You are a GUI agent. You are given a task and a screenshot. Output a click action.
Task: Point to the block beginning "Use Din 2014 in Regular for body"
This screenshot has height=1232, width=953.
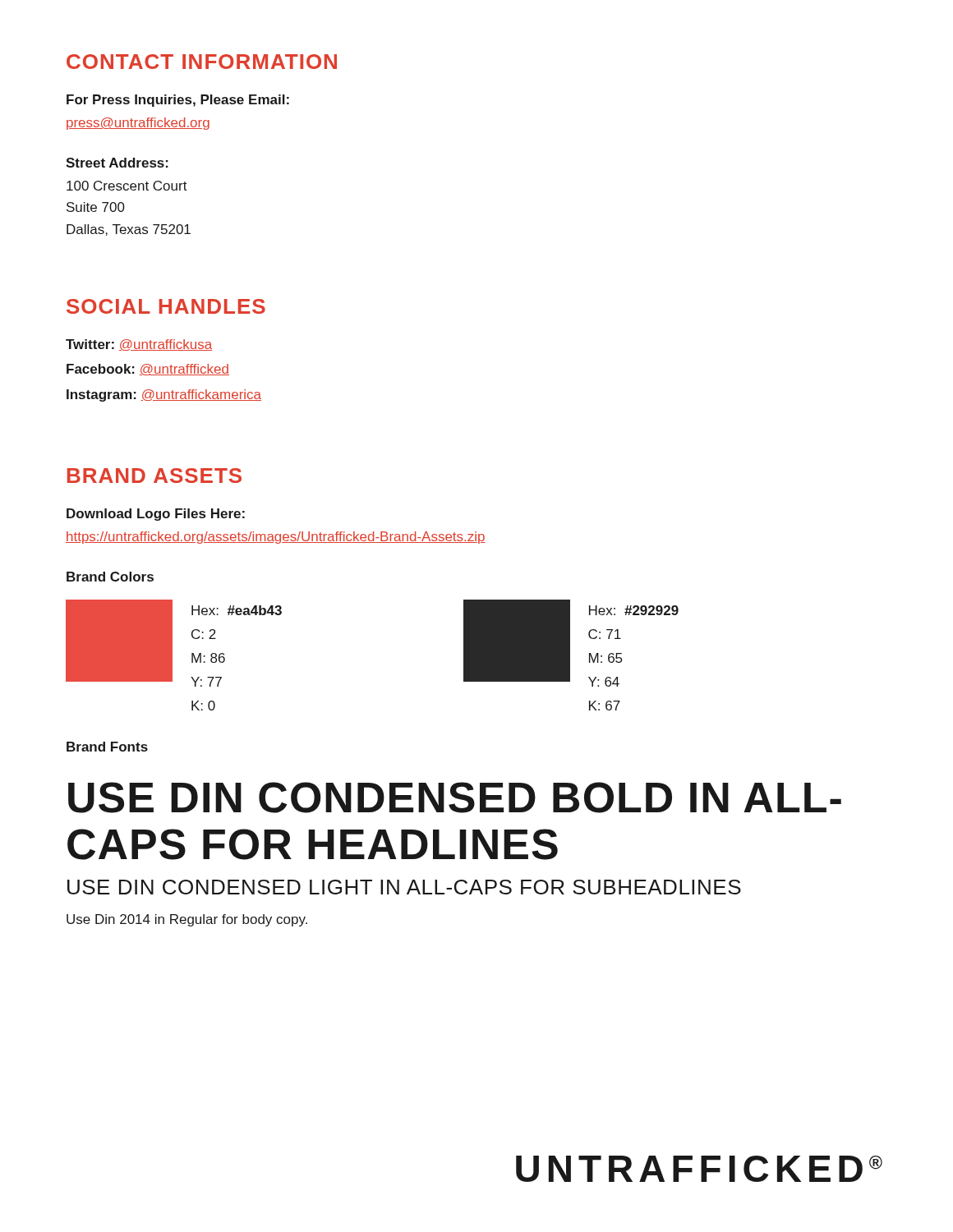[x=187, y=920]
